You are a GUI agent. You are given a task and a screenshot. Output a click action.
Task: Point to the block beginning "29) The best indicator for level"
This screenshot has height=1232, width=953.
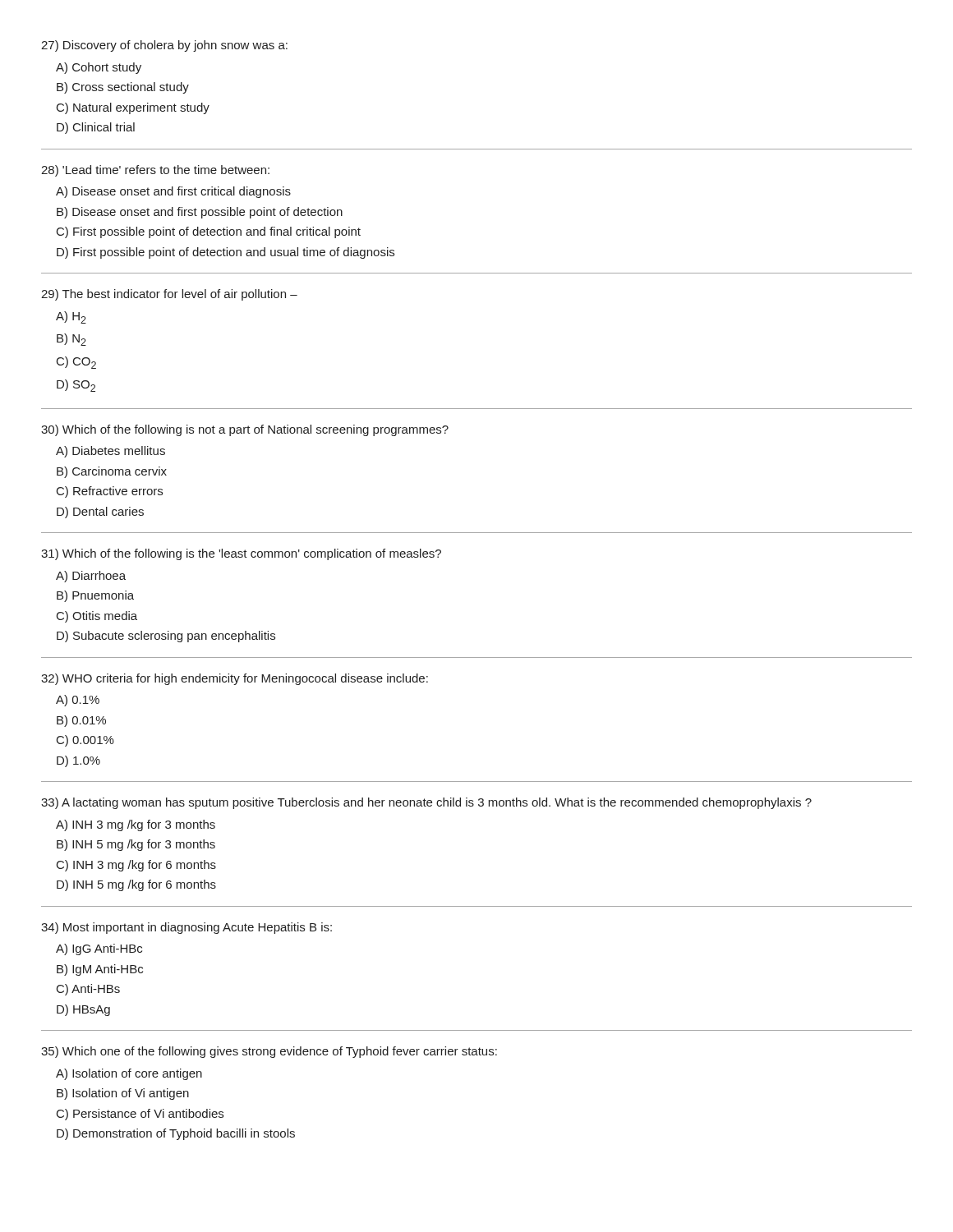coord(169,295)
